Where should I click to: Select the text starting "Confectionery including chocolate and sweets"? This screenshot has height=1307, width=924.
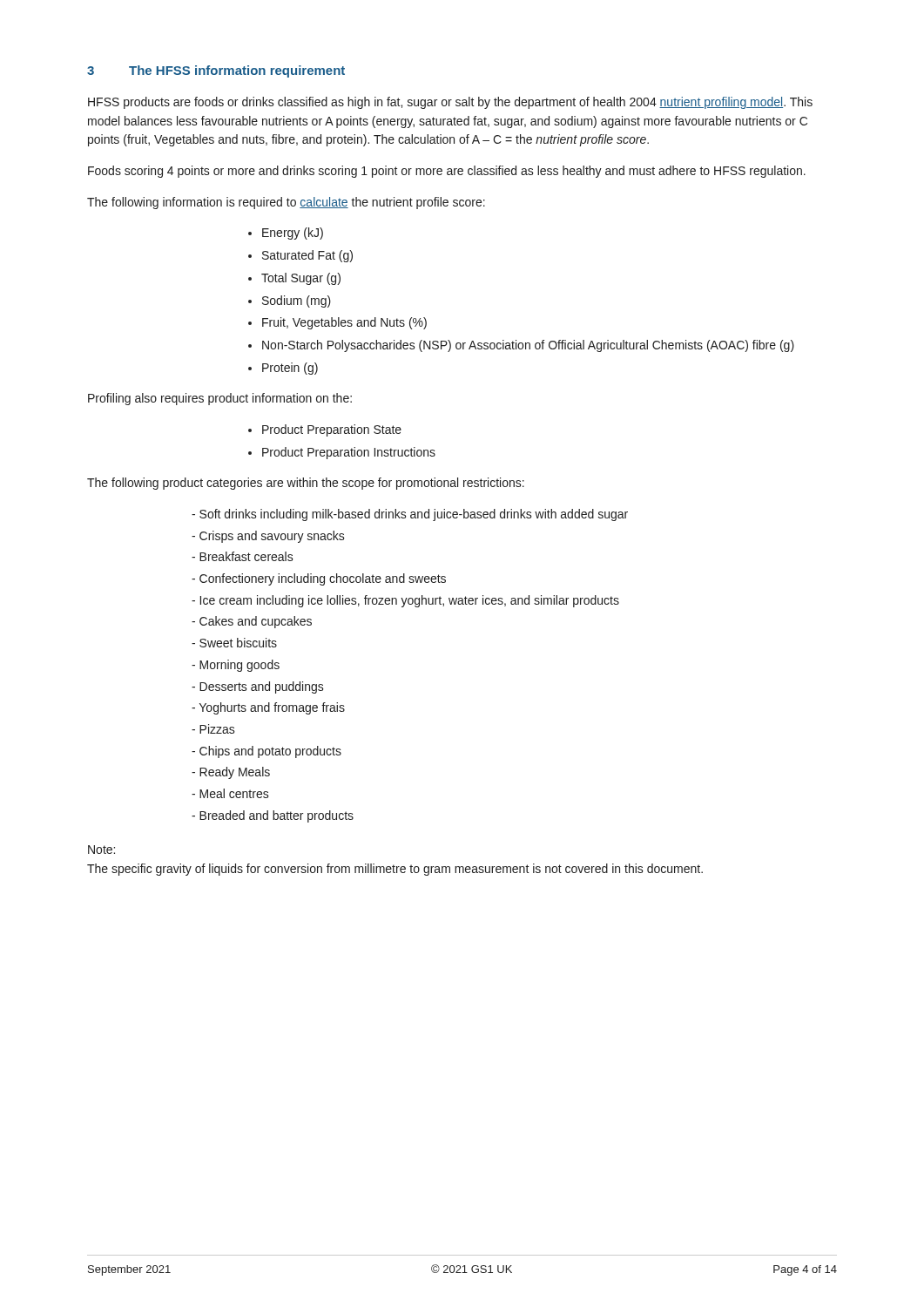pos(323,579)
